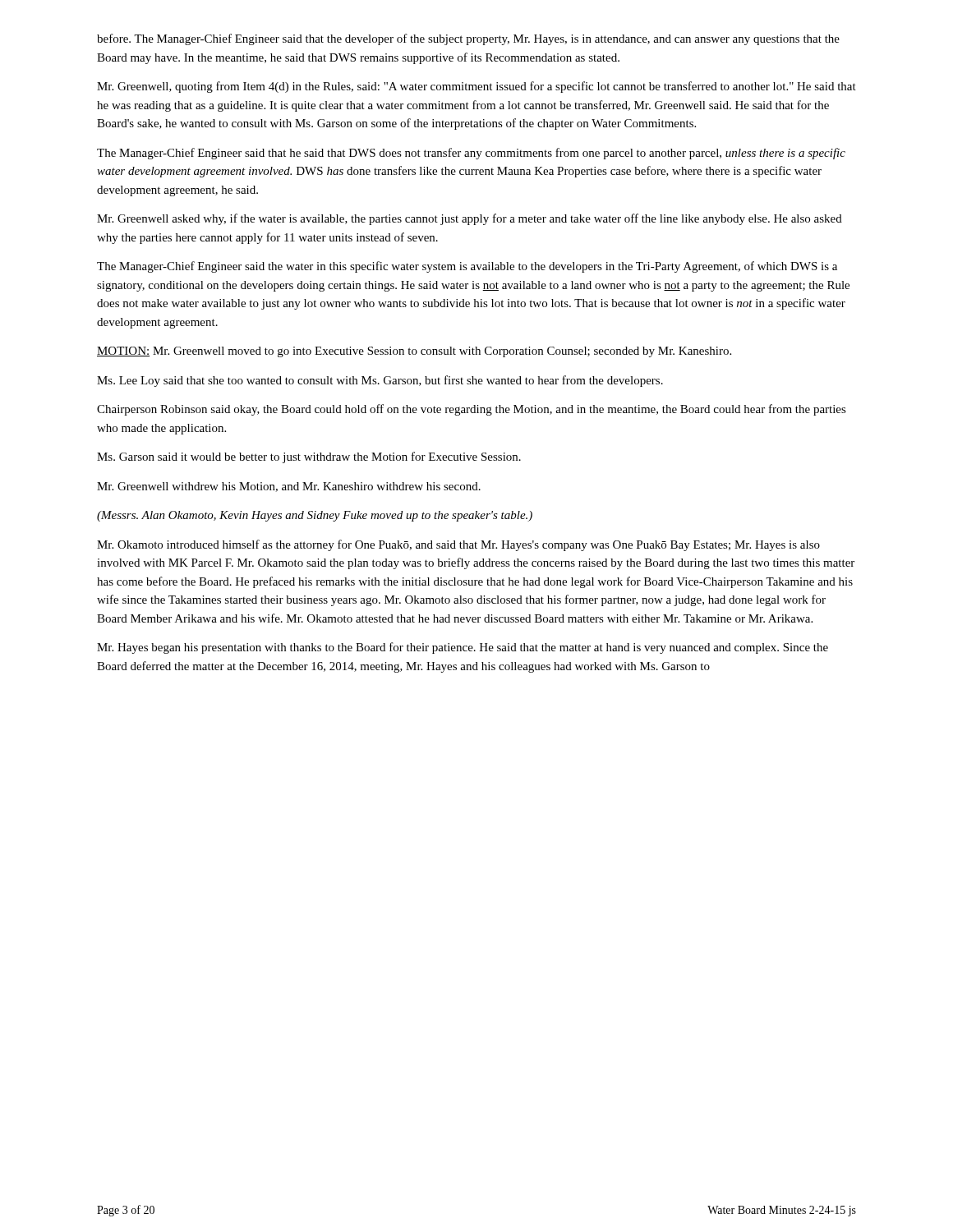This screenshot has width=953, height=1232.
Task: Click on the text block that says "Mr. Okamoto introduced"
Action: (476, 581)
